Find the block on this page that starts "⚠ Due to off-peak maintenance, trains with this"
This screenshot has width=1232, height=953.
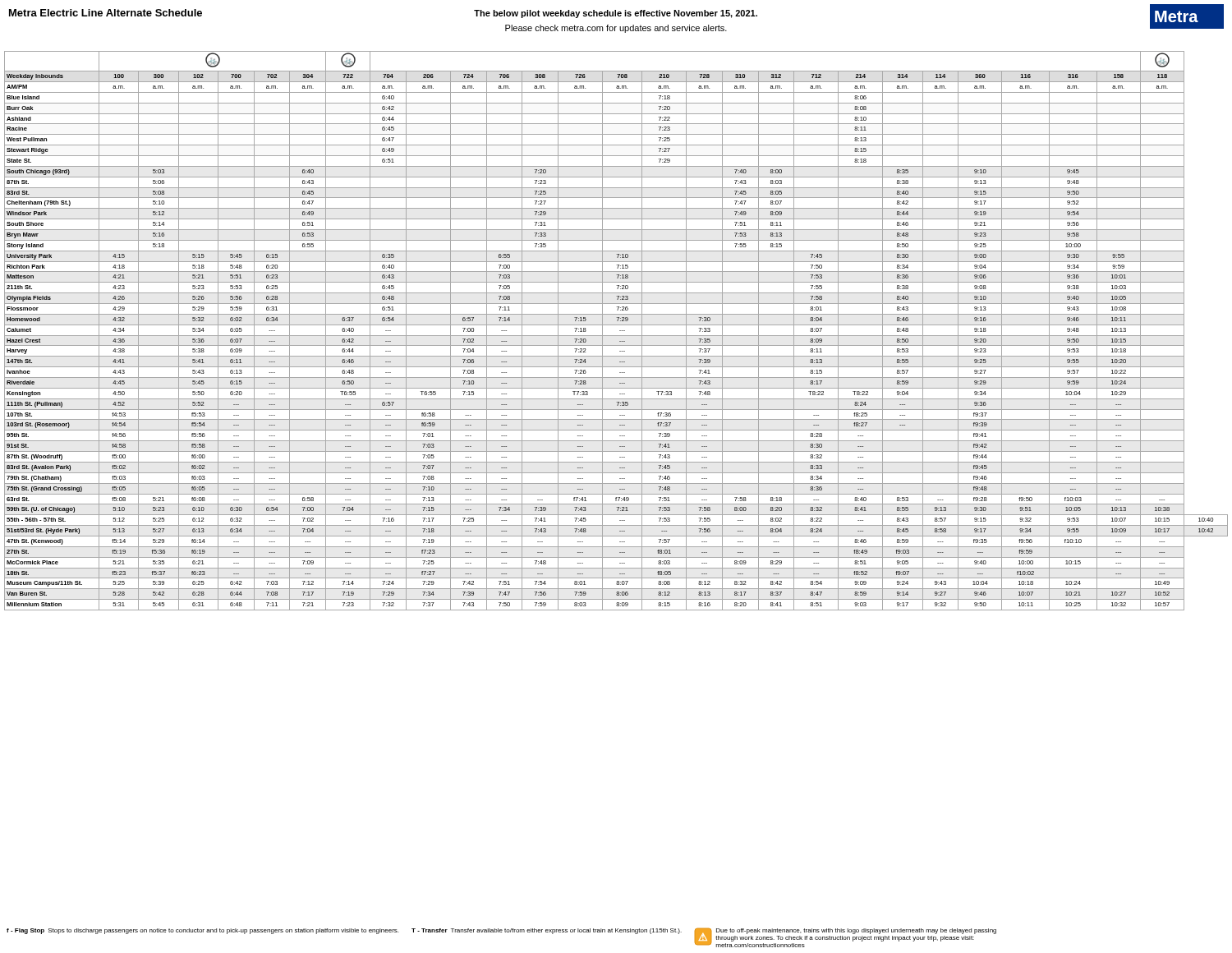tap(850, 938)
